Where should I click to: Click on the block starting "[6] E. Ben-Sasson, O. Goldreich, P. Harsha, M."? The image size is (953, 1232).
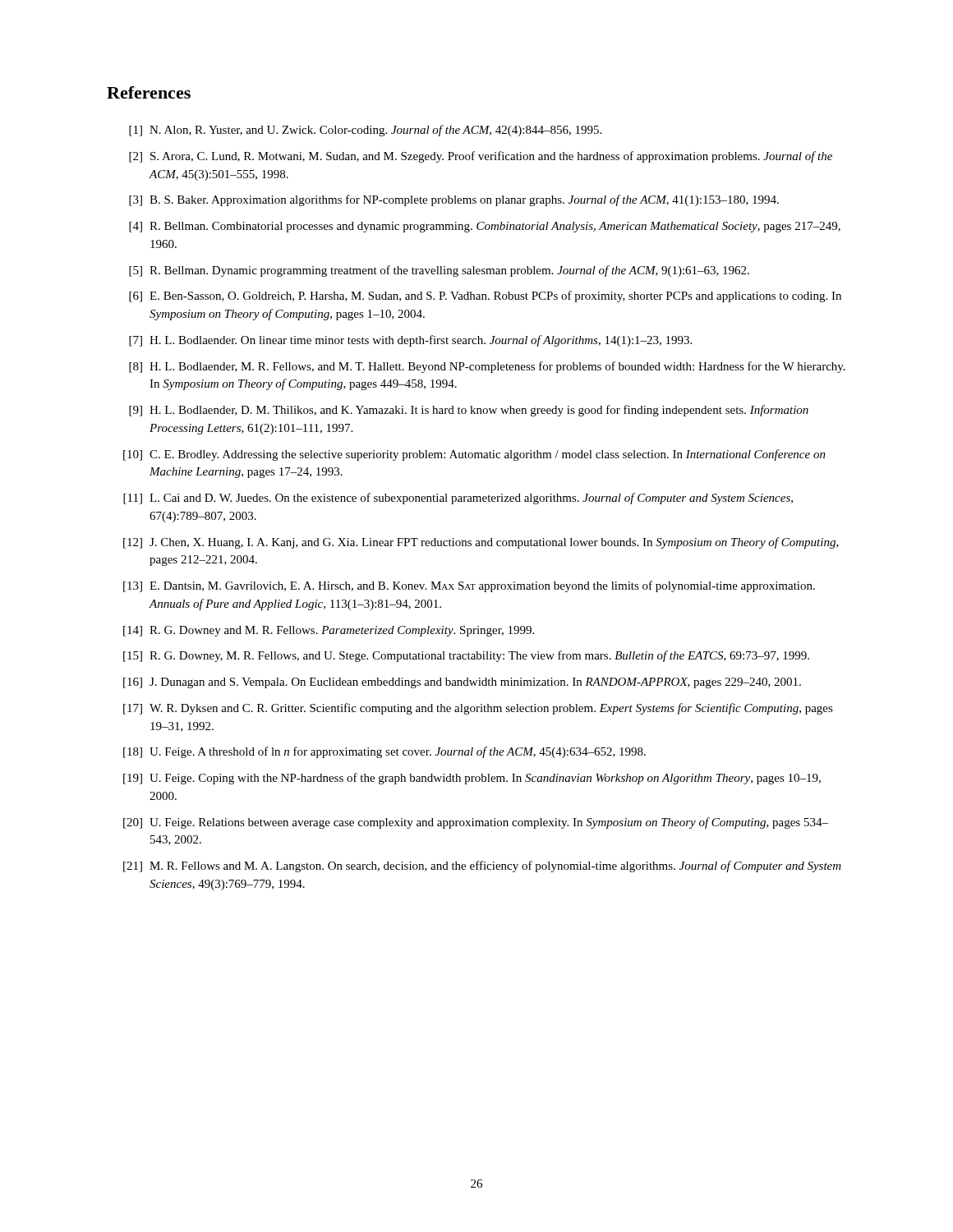click(476, 306)
